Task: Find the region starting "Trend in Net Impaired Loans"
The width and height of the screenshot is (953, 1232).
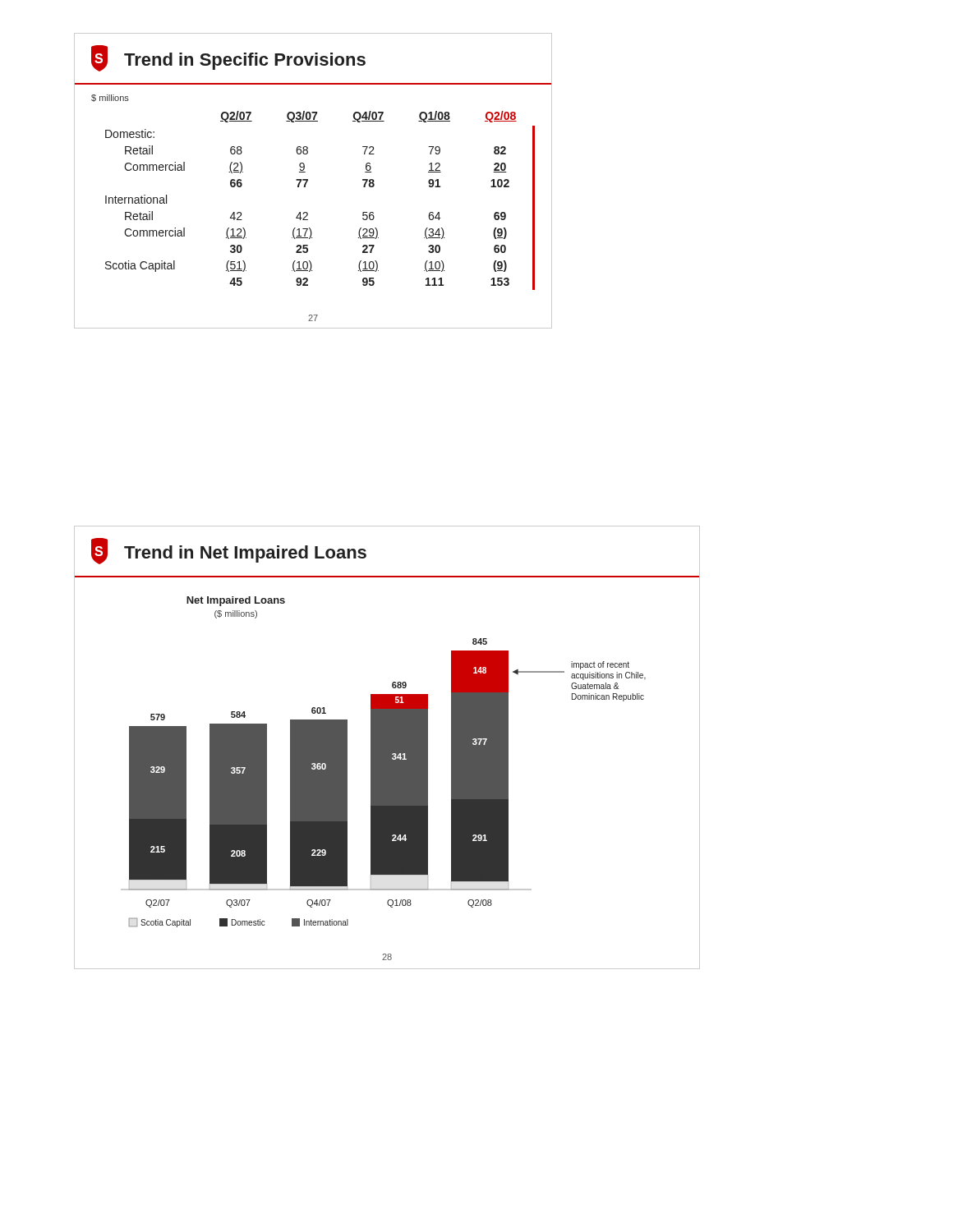Action: (x=246, y=552)
